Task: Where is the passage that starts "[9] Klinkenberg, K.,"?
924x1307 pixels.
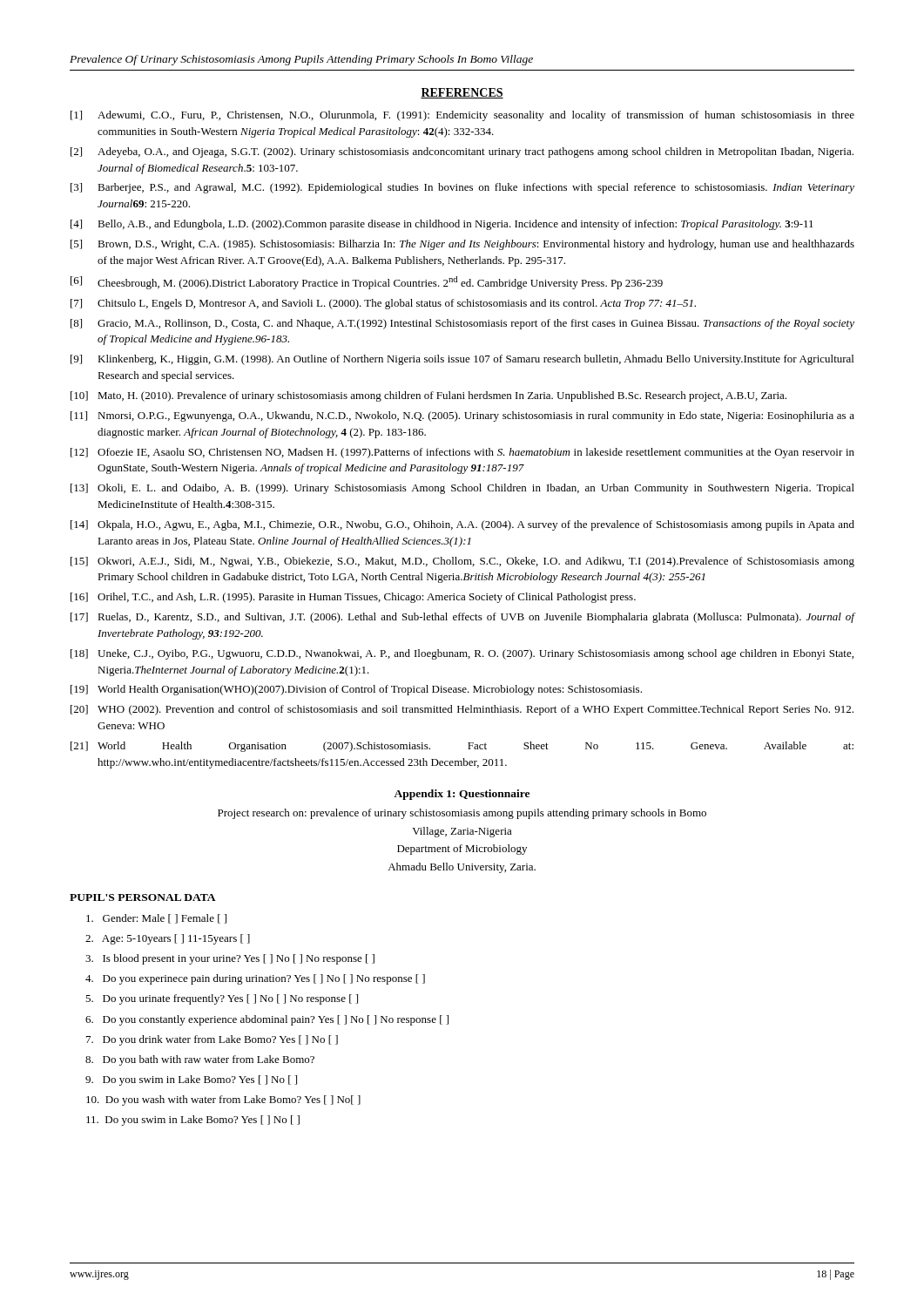Action: (x=462, y=368)
